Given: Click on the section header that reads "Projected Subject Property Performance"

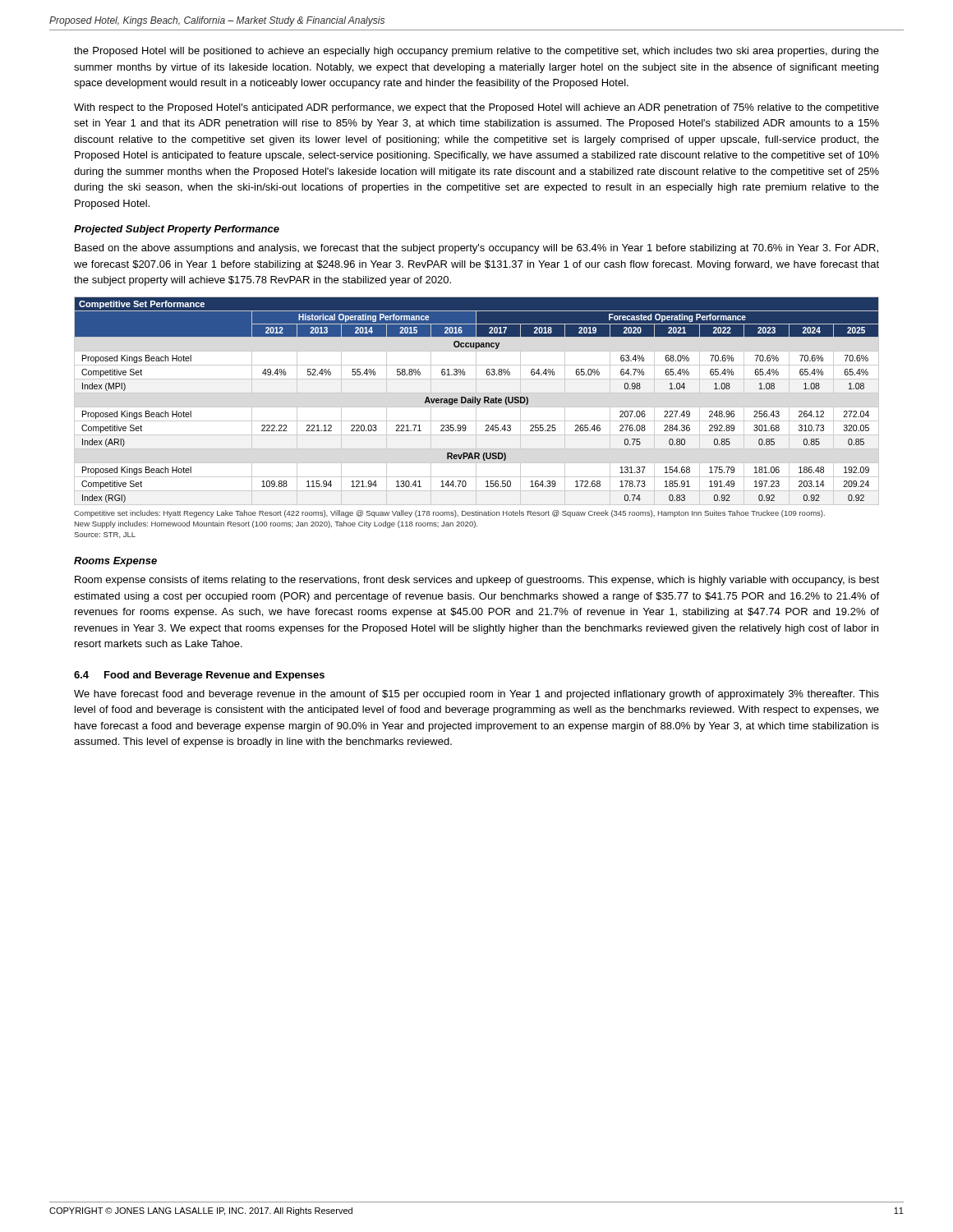Looking at the screenshot, I should point(177,229).
